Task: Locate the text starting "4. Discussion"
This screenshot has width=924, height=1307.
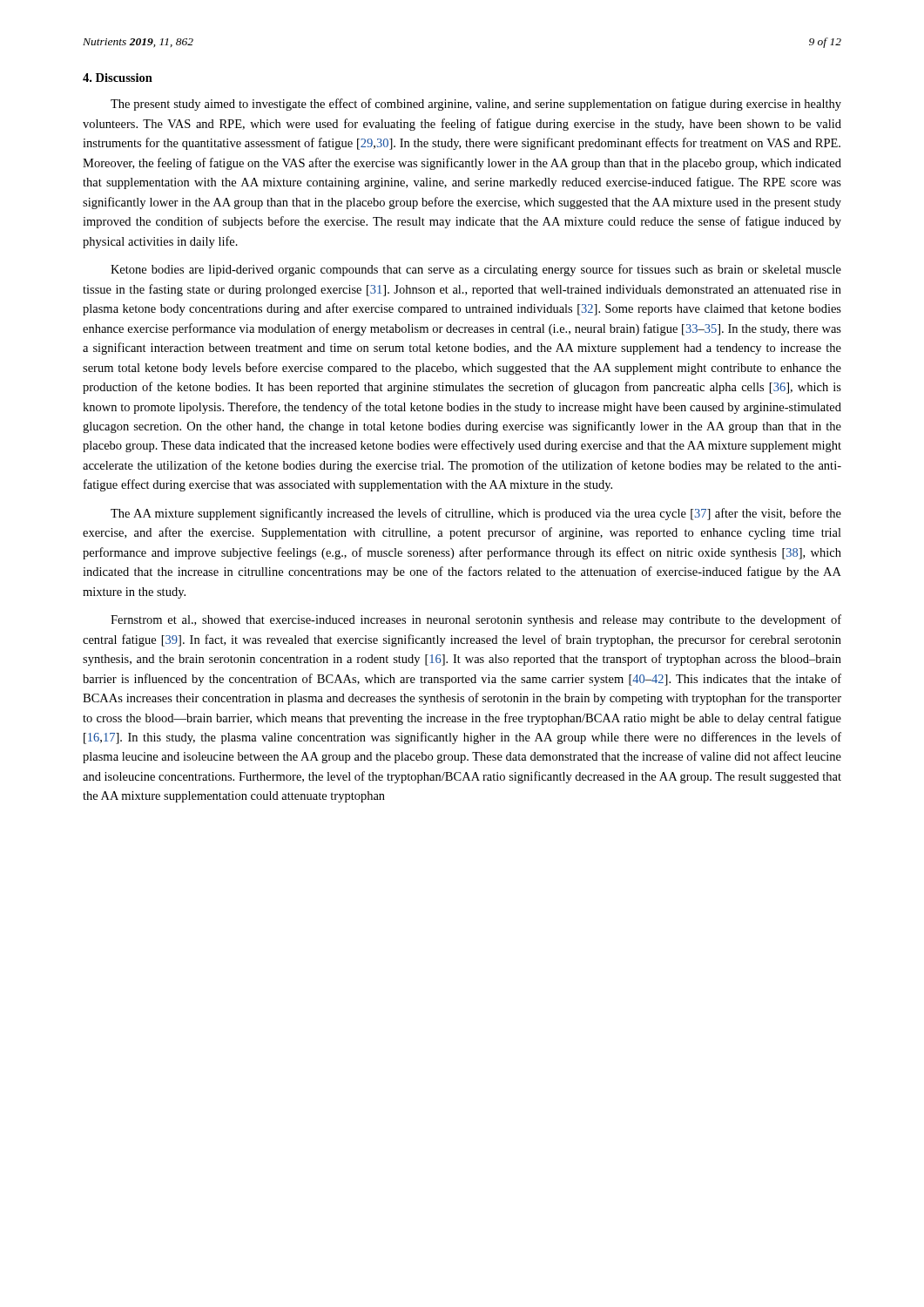Action: click(117, 78)
